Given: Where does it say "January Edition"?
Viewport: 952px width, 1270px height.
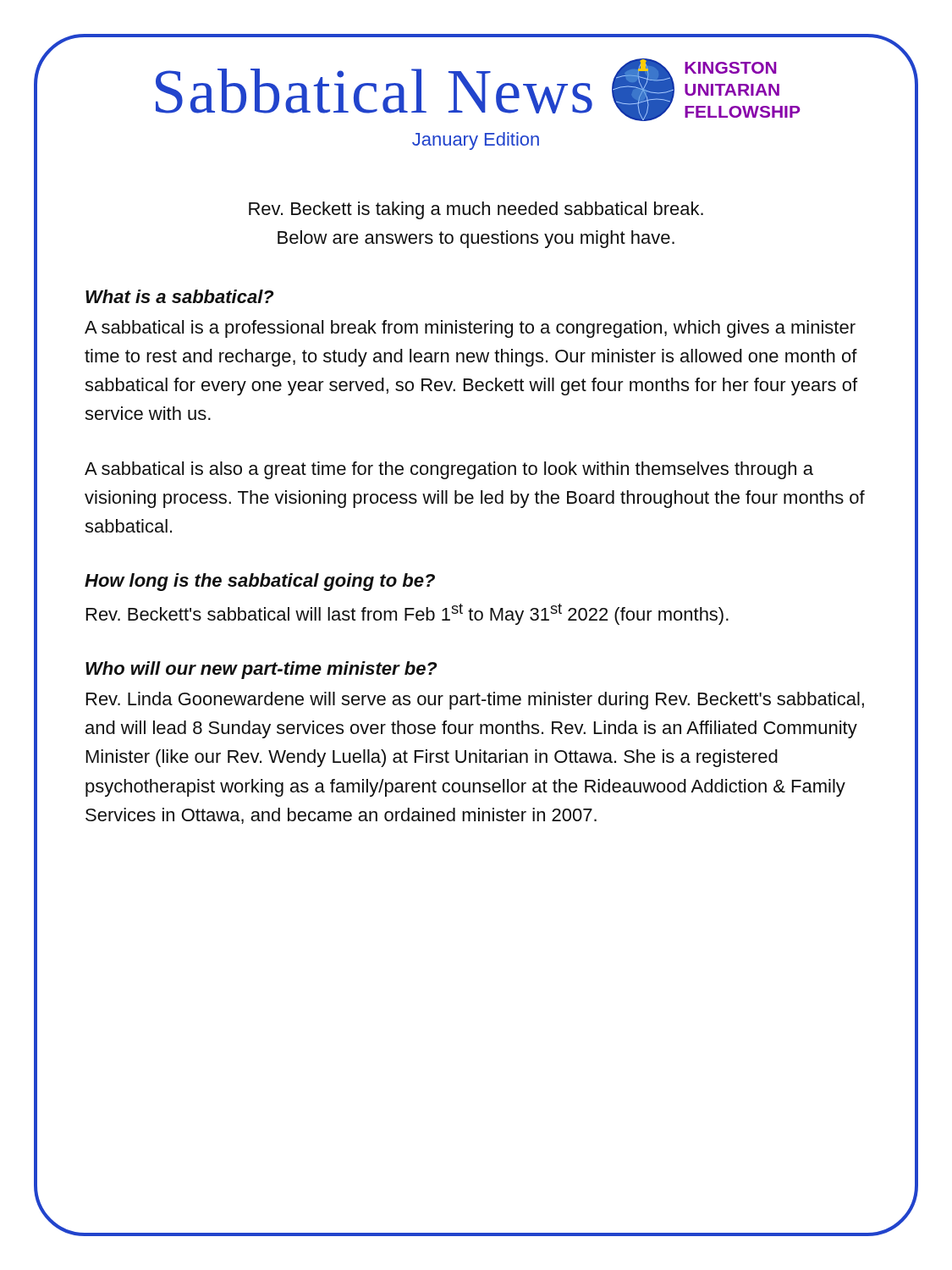Looking at the screenshot, I should [476, 139].
